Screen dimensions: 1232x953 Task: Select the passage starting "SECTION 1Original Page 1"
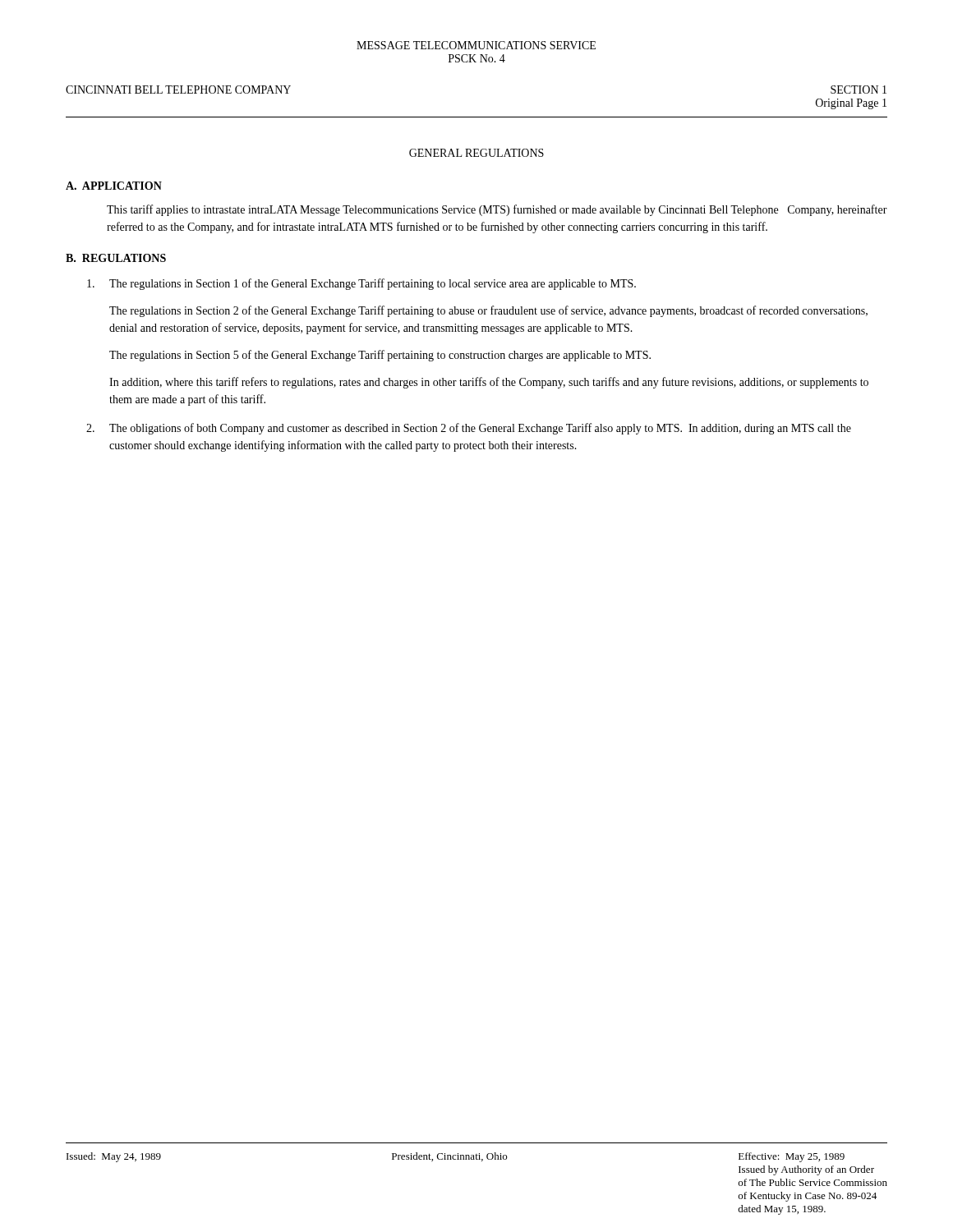coord(851,97)
